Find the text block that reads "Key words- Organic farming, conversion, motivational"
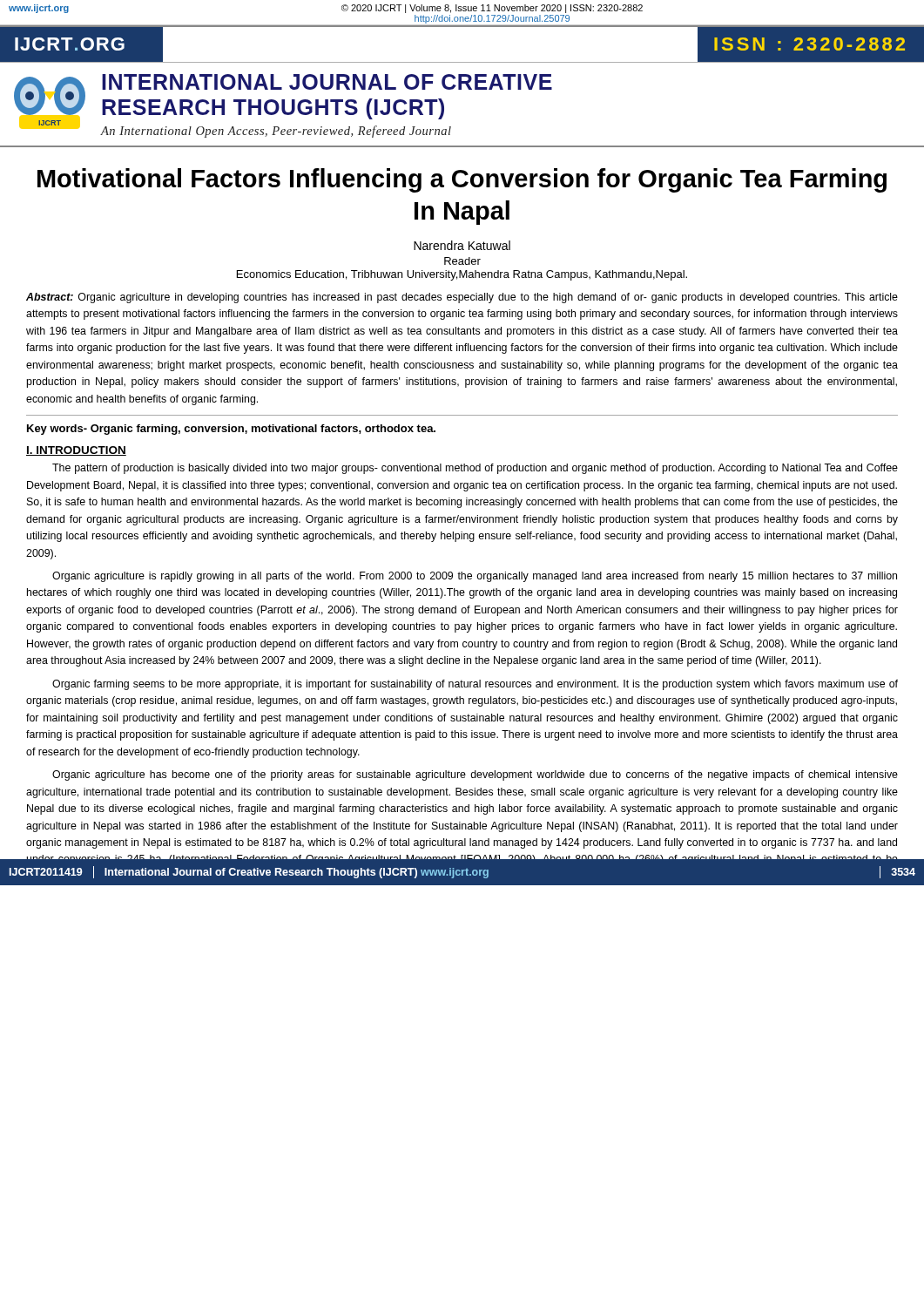Image resolution: width=924 pixels, height=1307 pixels. pos(231,428)
